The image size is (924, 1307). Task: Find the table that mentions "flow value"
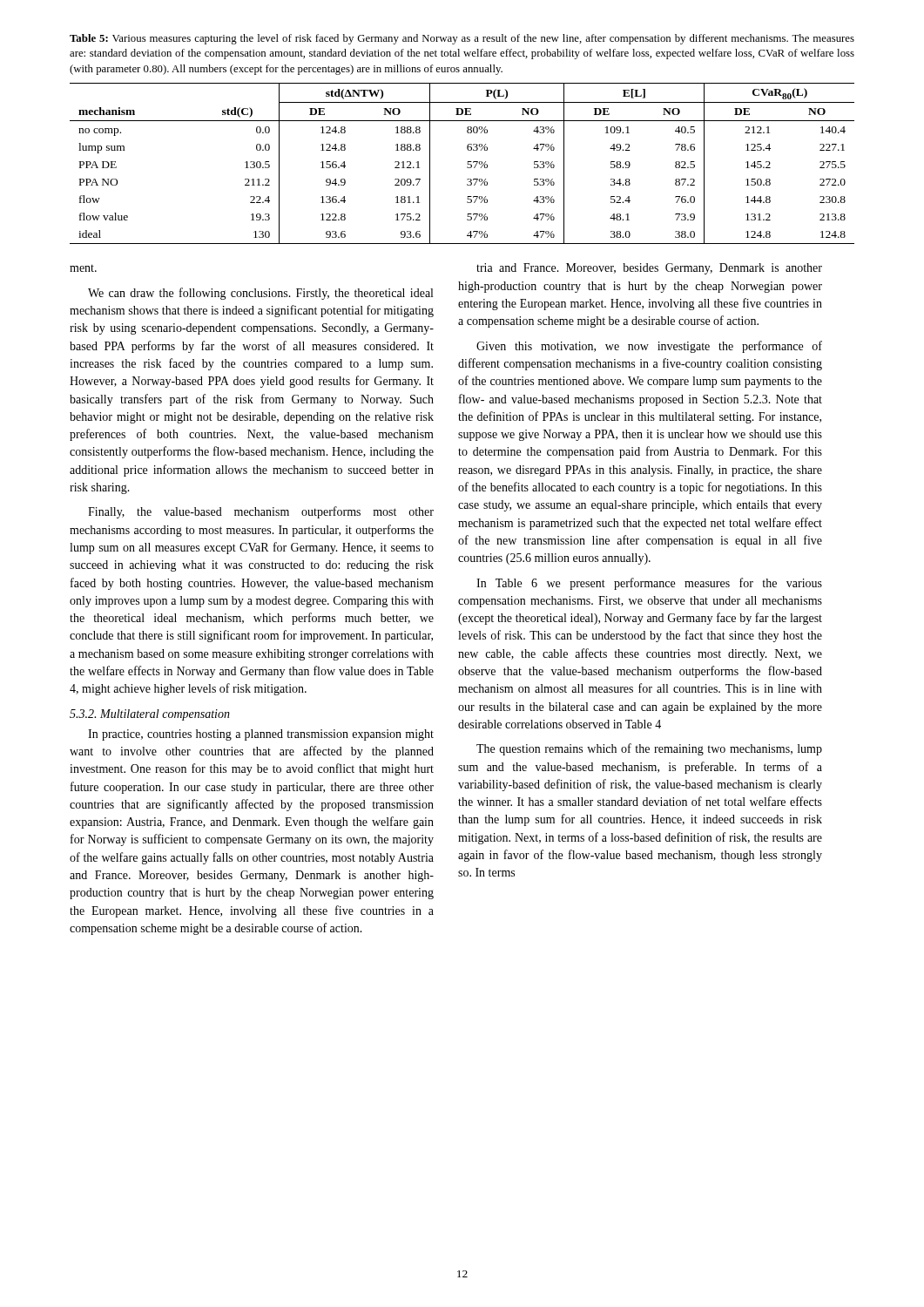tap(462, 164)
